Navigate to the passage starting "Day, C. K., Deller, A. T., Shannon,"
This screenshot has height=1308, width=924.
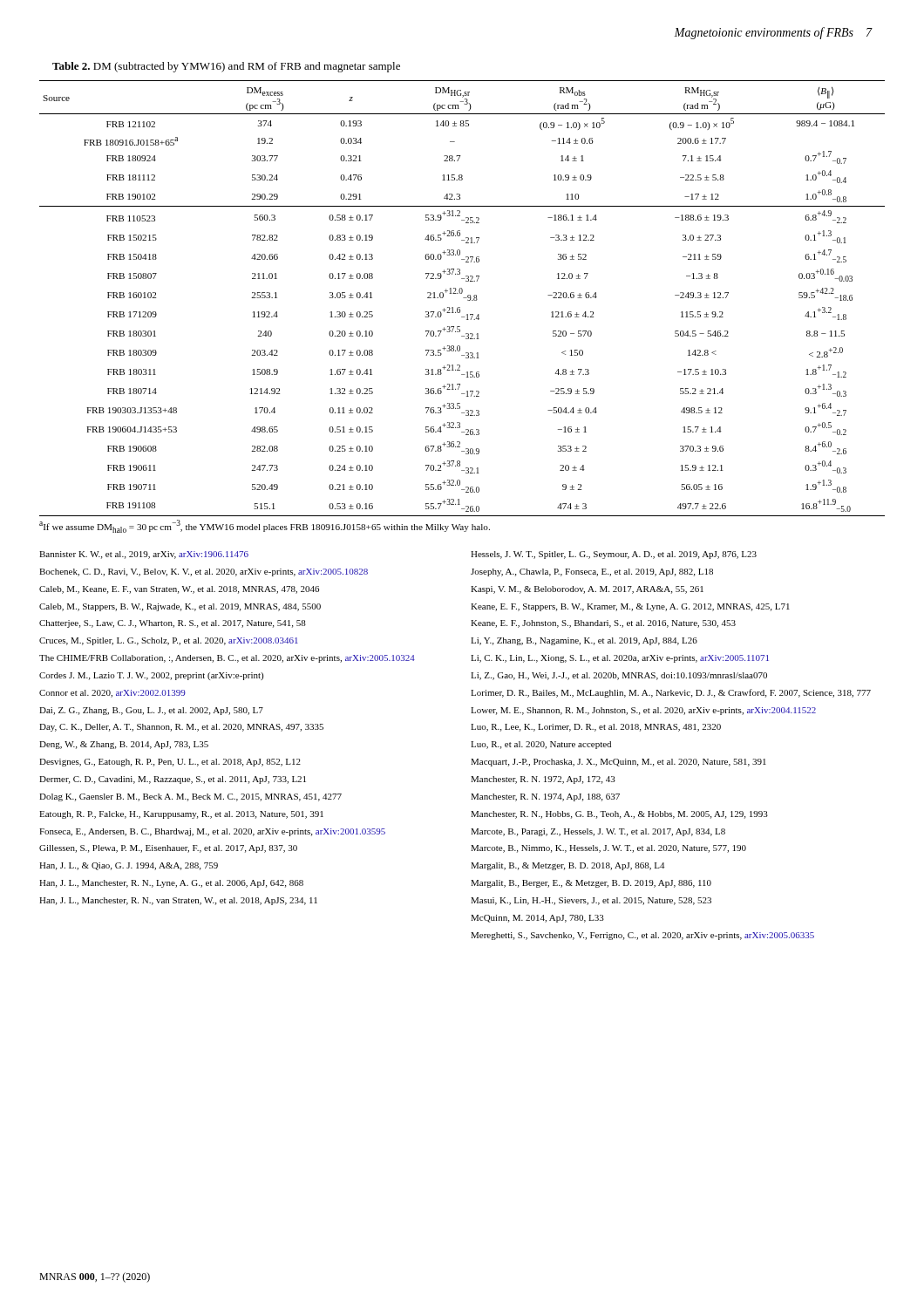point(182,727)
